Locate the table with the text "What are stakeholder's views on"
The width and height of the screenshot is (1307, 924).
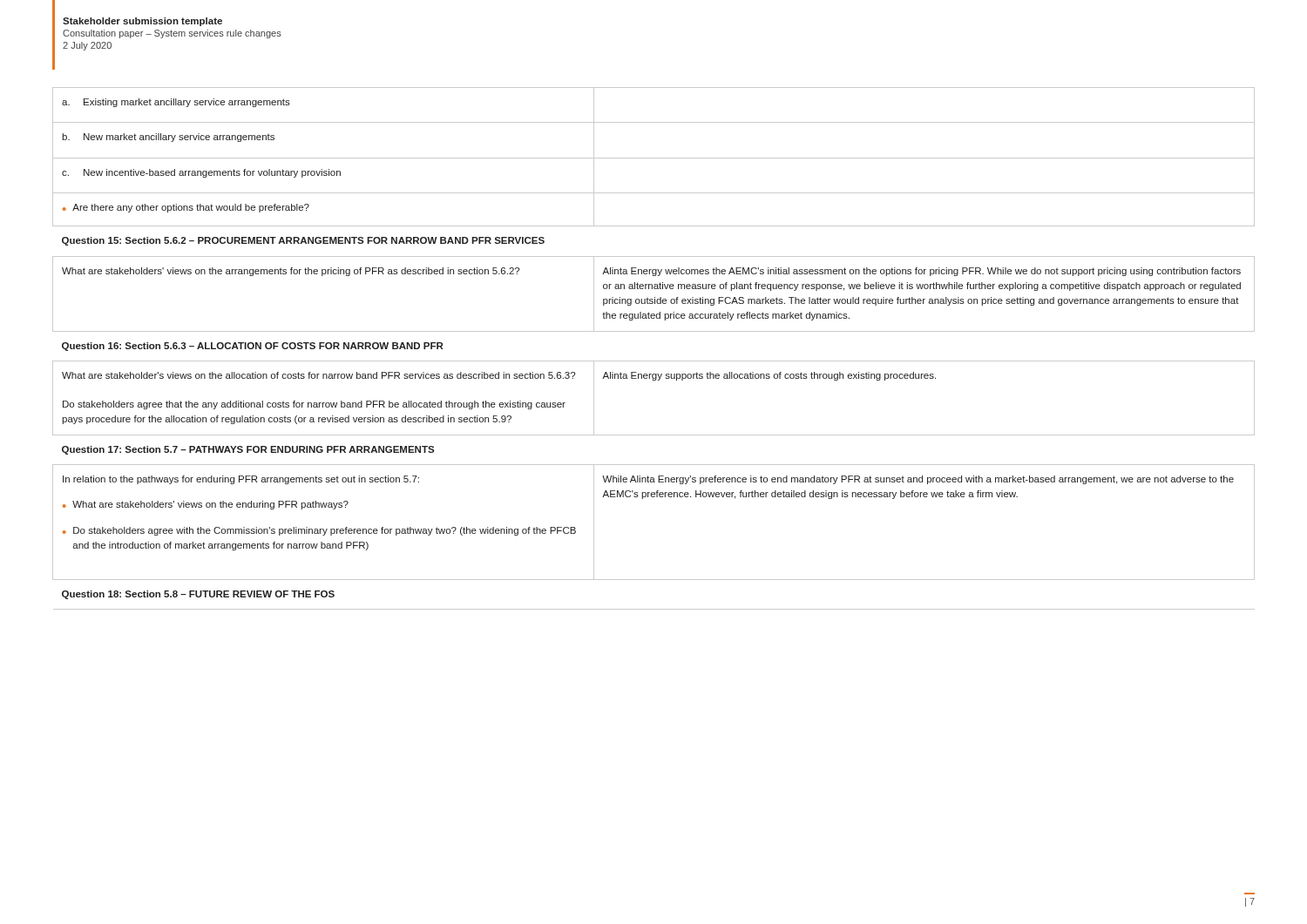click(654, 375)
